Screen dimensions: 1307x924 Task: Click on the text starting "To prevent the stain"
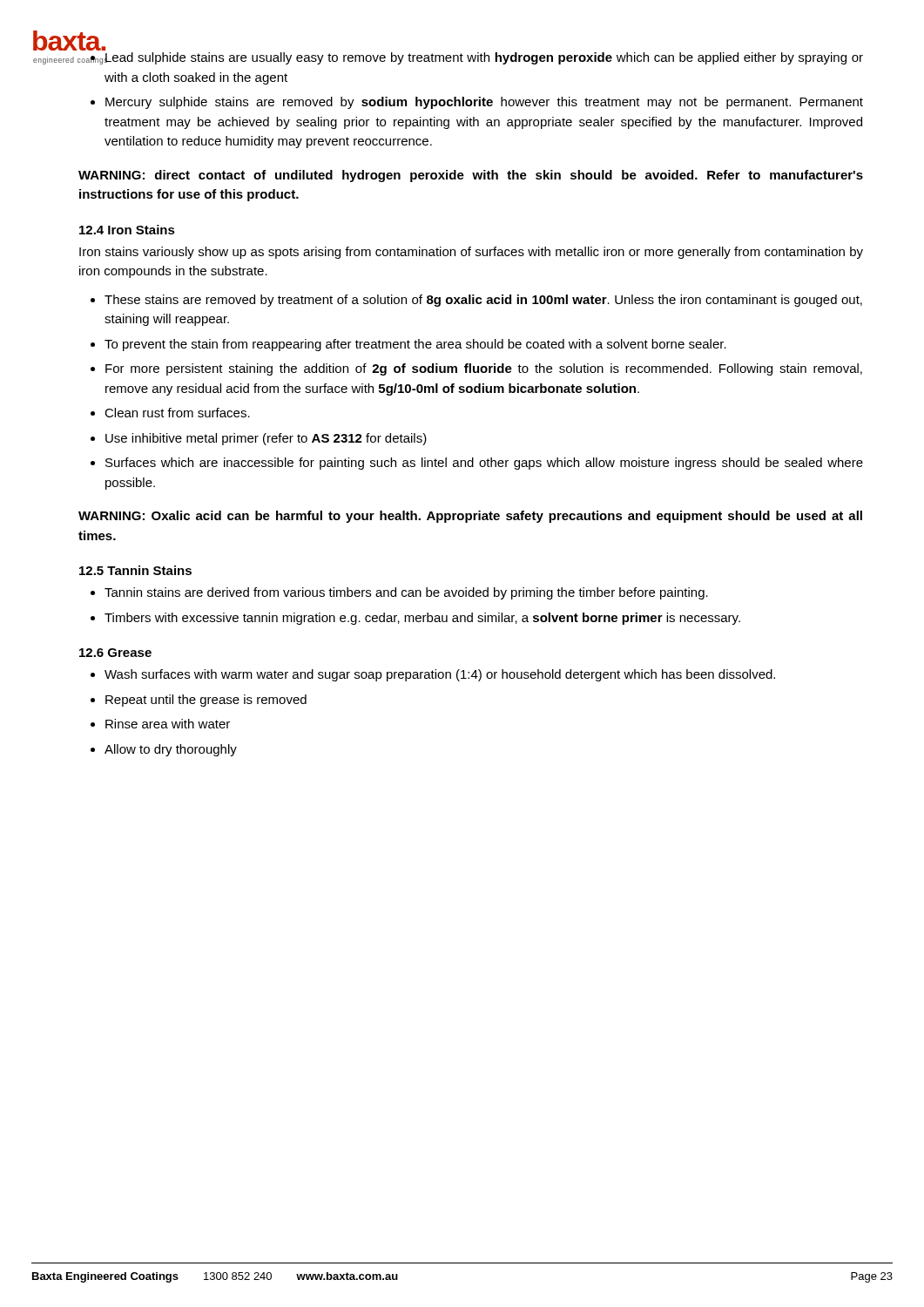tap(416, 343)
